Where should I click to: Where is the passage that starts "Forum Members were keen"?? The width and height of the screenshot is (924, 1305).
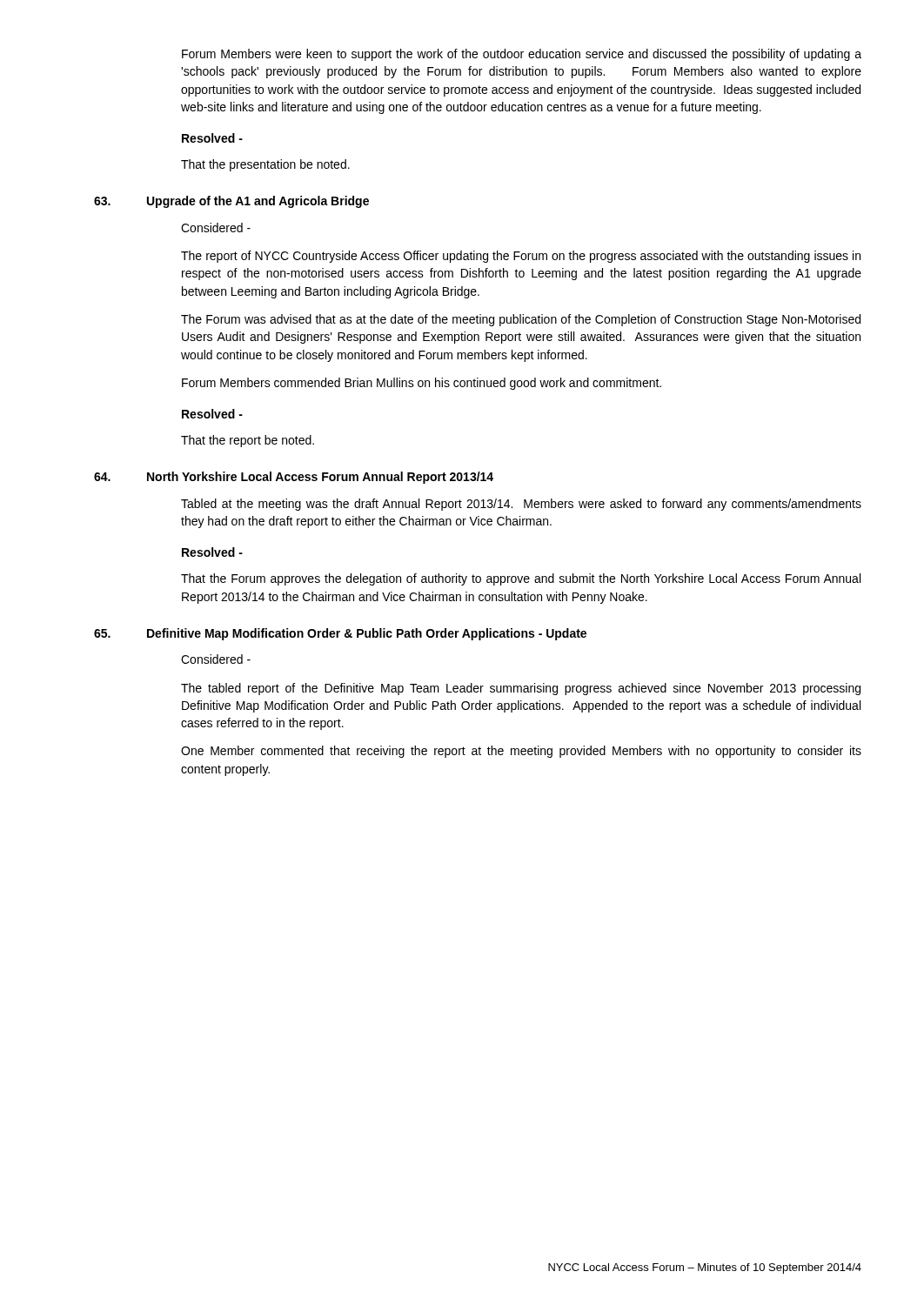coord(521,80)
